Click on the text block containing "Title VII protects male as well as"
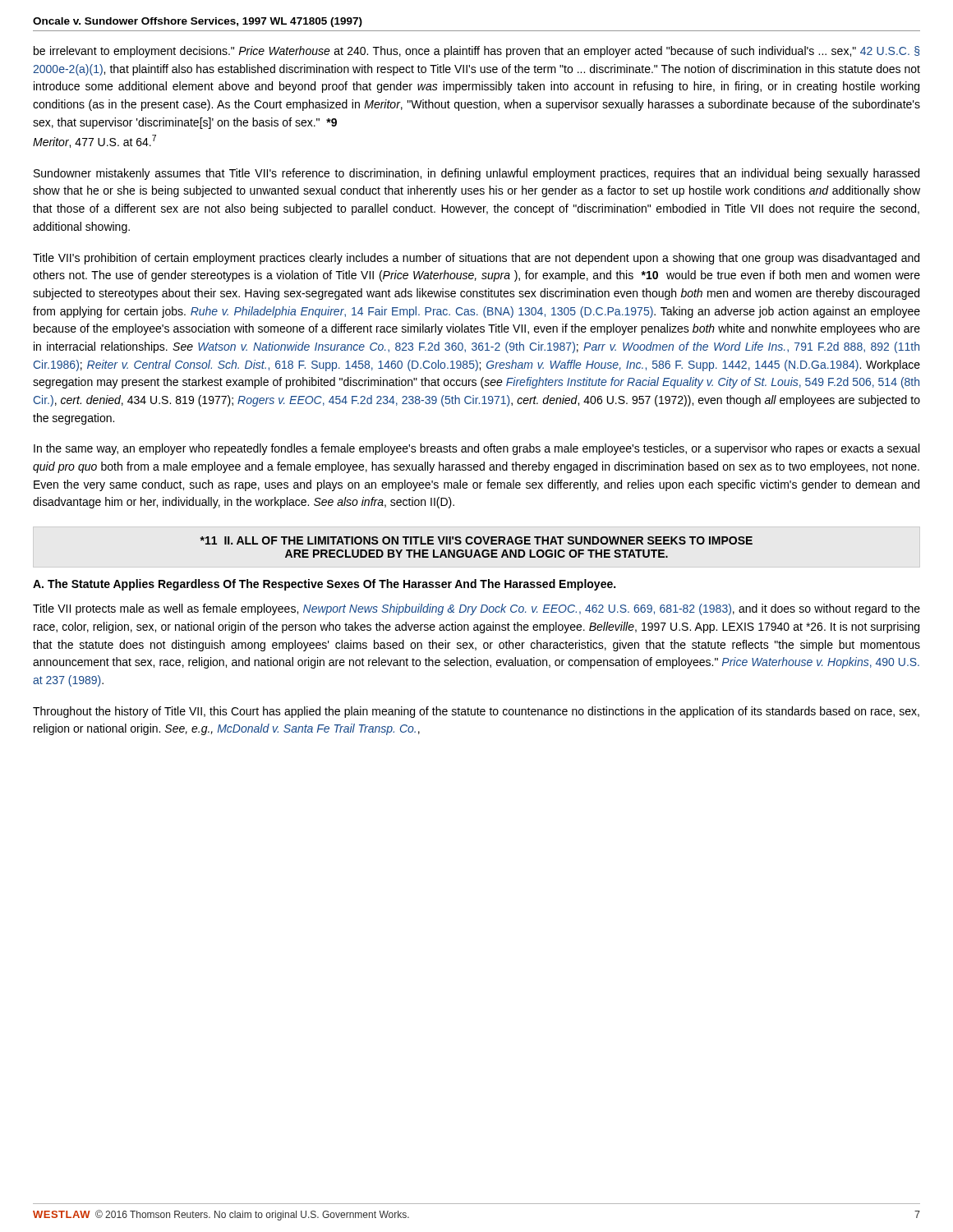 tap(476, 644)
